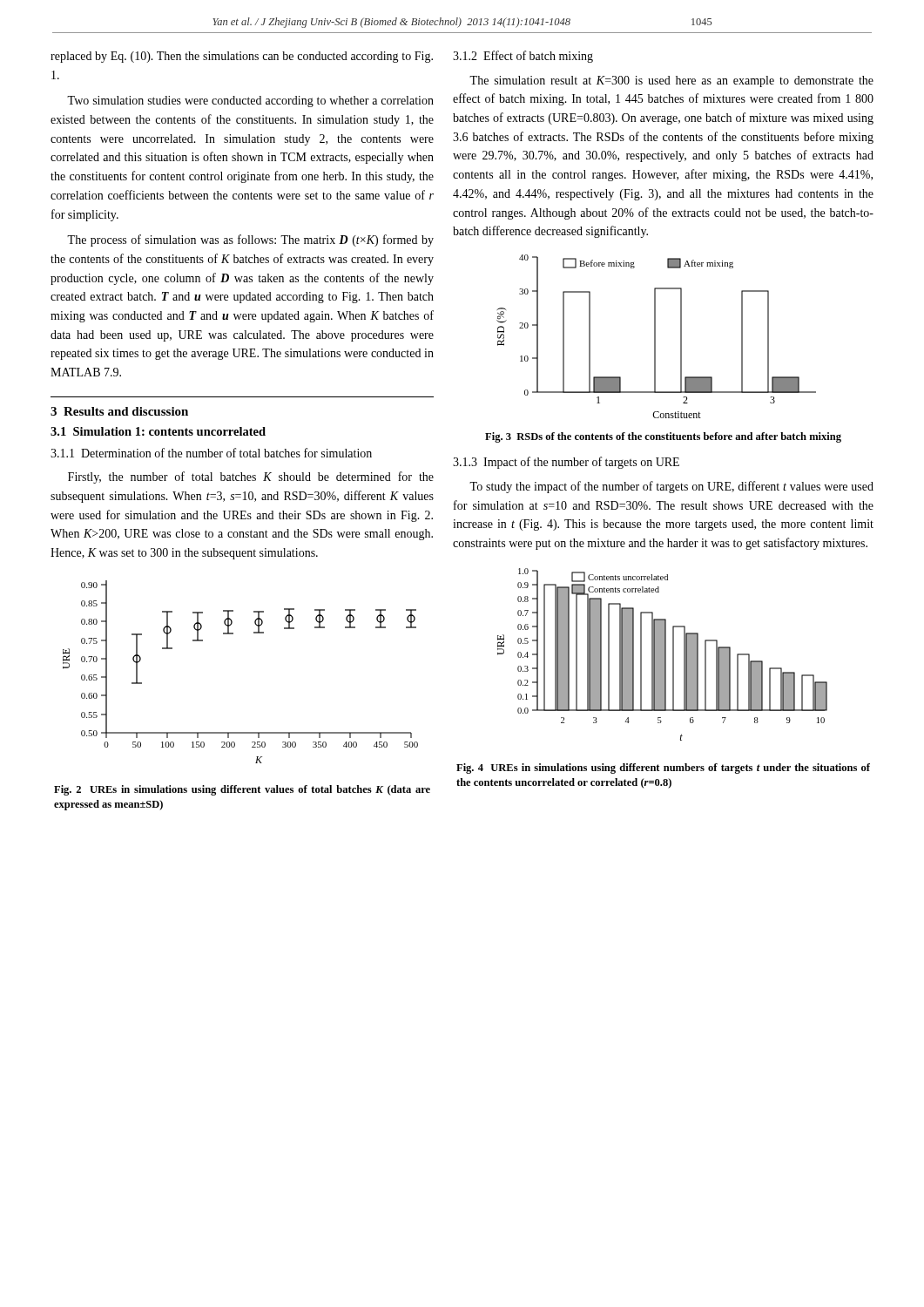Navigate to the text block starting "Firstly, the number of"
The image size is (924, 1307).
(x=242, y=515)
